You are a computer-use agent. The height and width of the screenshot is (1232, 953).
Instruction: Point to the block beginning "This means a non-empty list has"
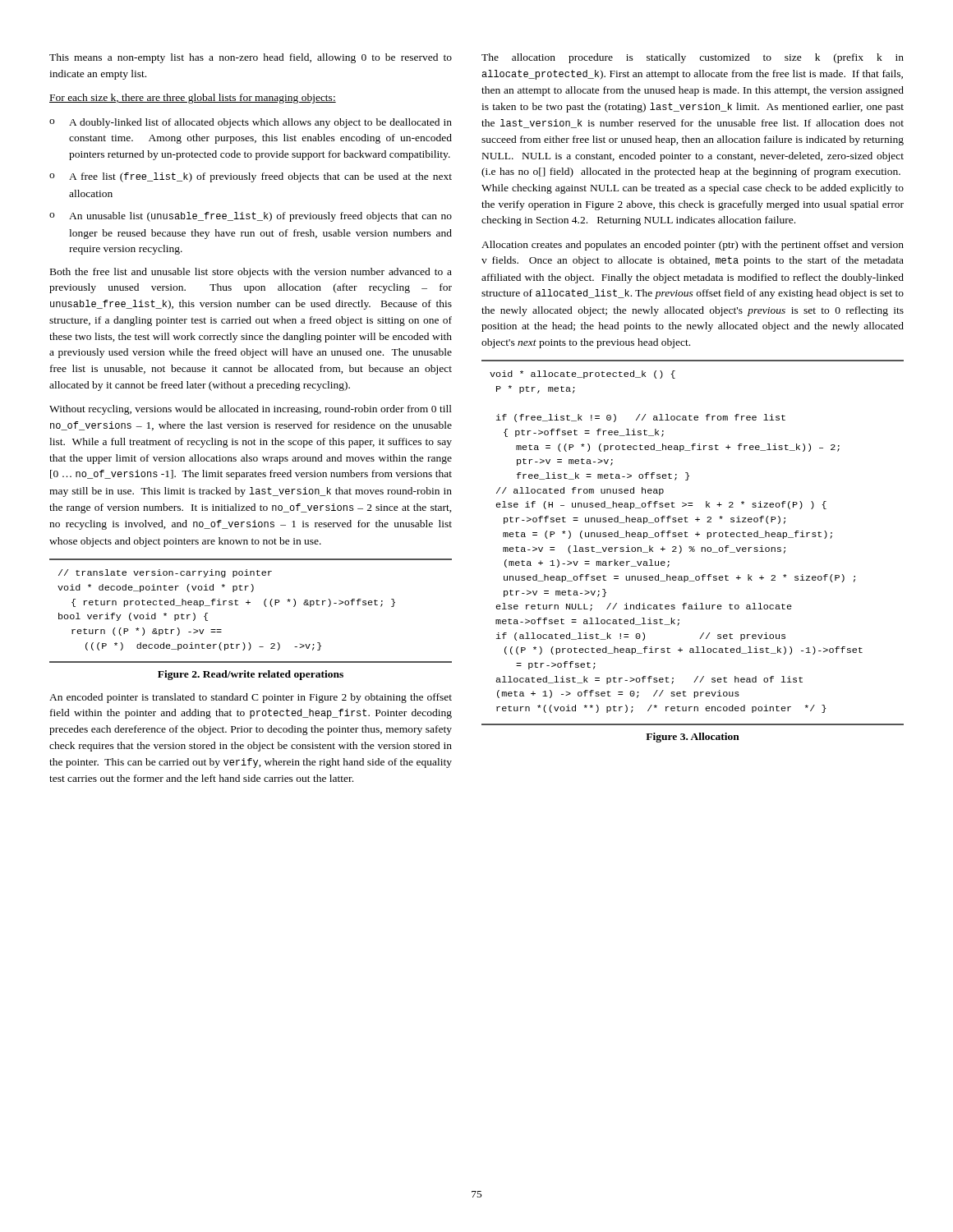(x=251, y=65)
